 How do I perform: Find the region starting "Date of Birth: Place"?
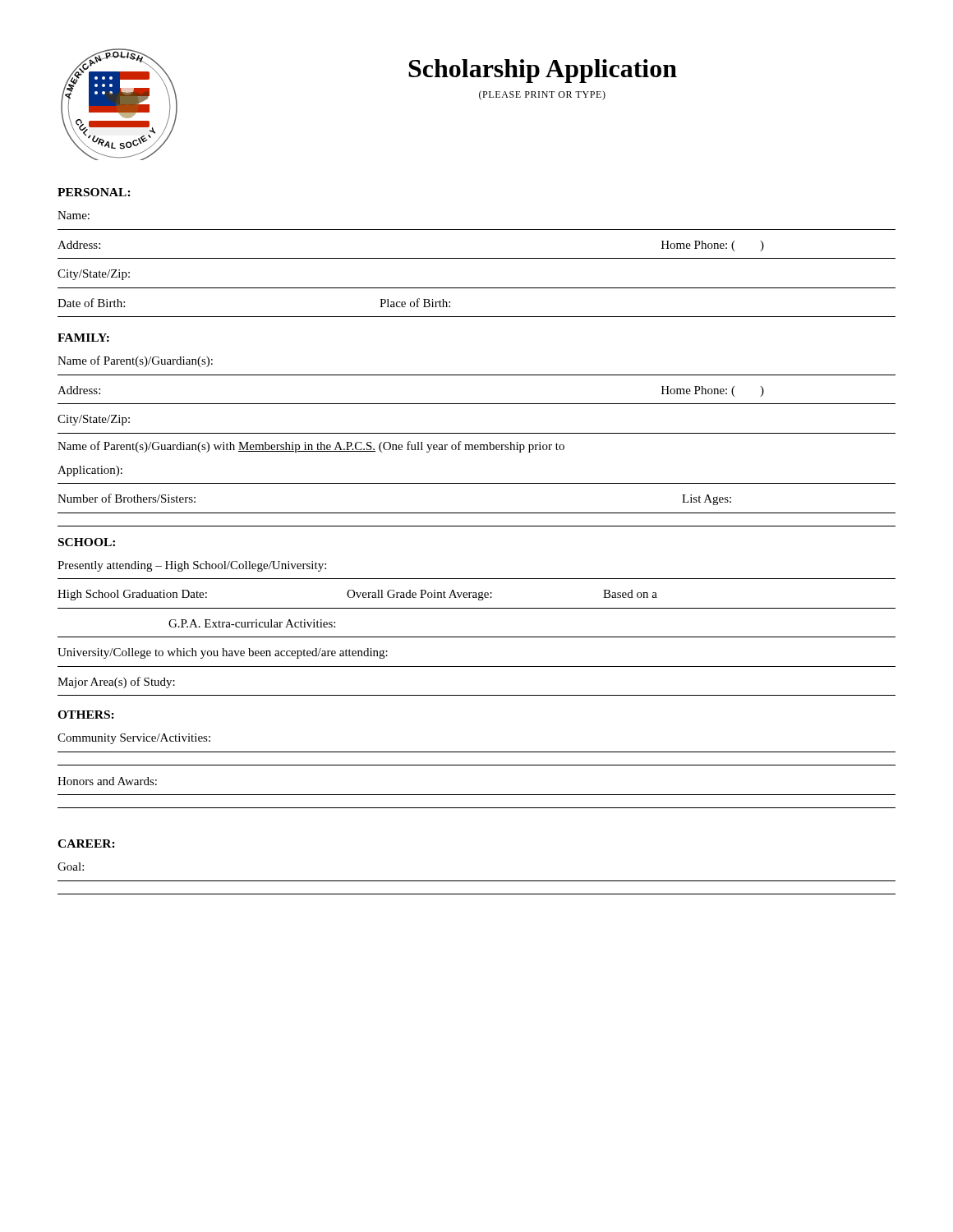click(92, 303)
